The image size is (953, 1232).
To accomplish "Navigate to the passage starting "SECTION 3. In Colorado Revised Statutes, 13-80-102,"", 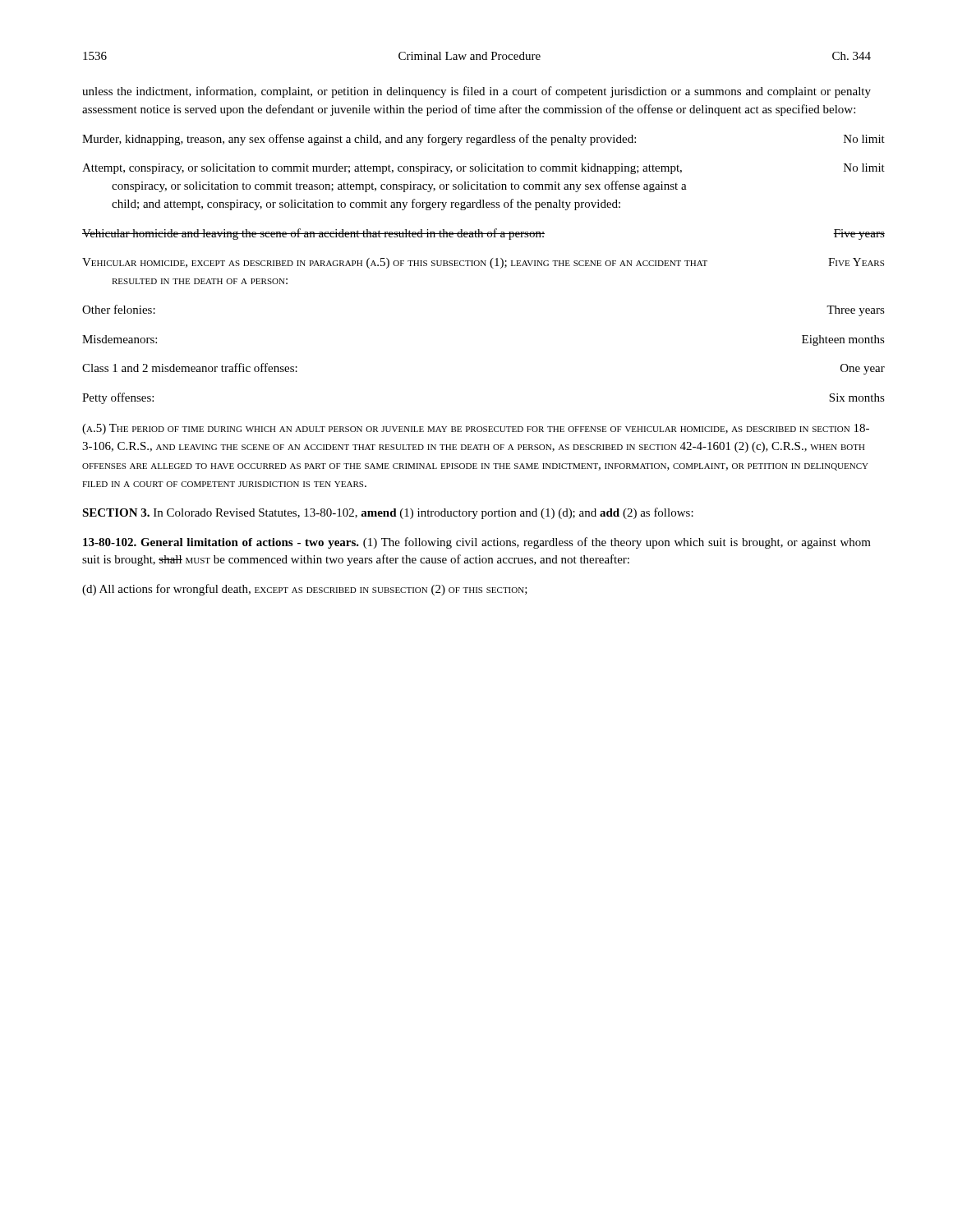I will click(388, 512).
